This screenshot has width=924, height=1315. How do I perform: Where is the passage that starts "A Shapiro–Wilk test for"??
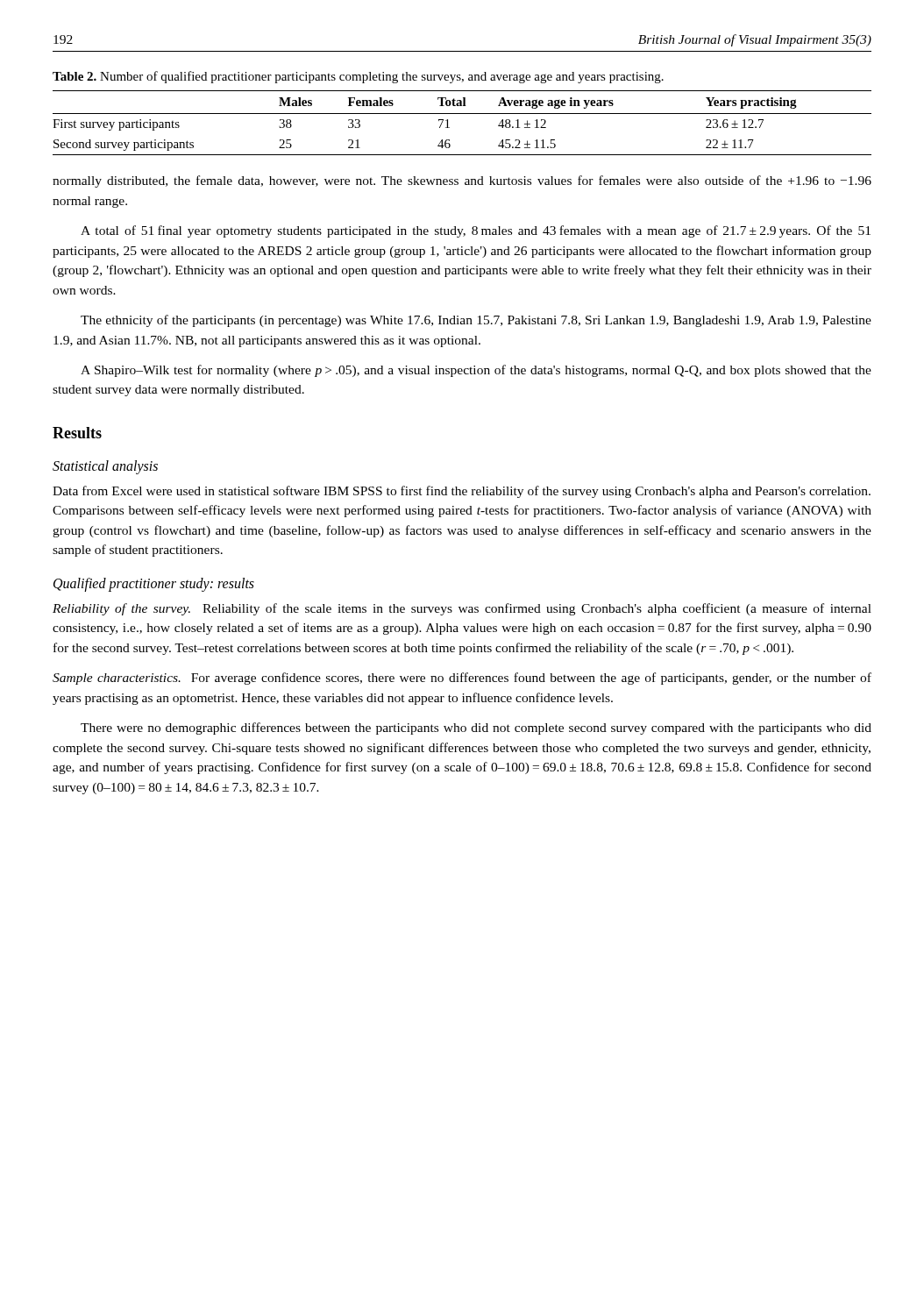pyautogui.click(x=462, y=379)
